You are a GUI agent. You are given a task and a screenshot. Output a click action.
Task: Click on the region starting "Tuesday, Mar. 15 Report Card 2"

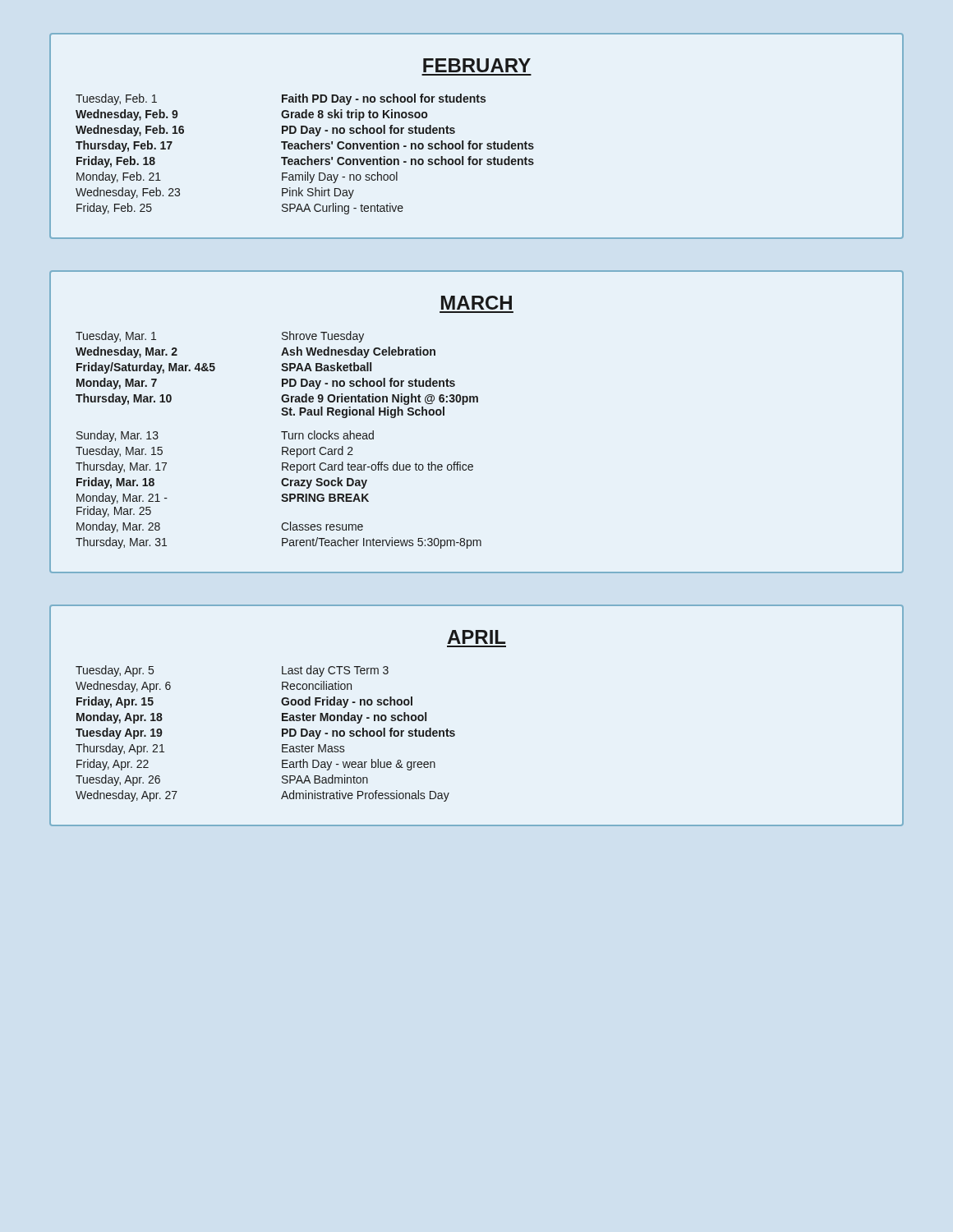(115, 451)
